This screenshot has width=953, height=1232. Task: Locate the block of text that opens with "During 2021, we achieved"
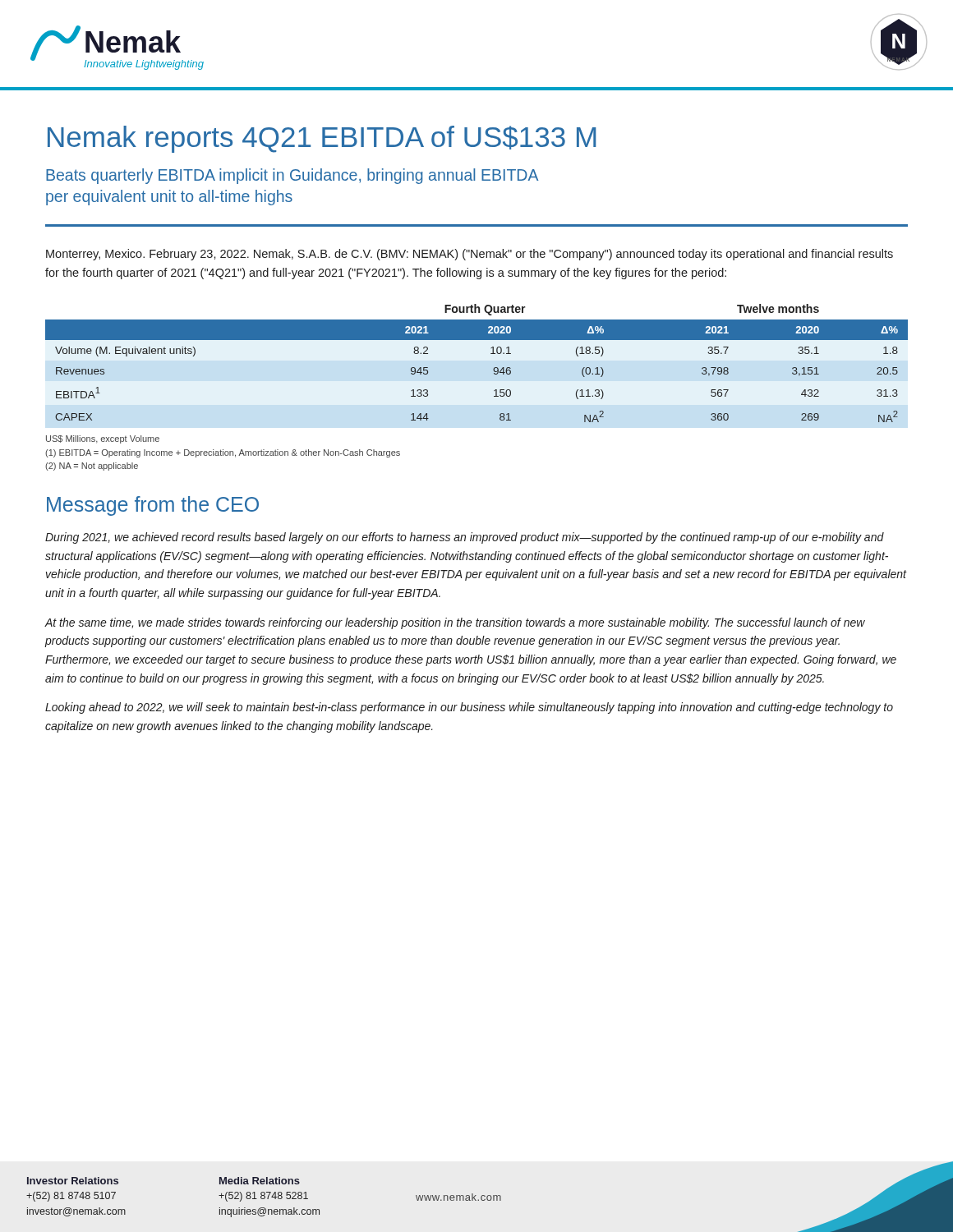coord(476,565)
